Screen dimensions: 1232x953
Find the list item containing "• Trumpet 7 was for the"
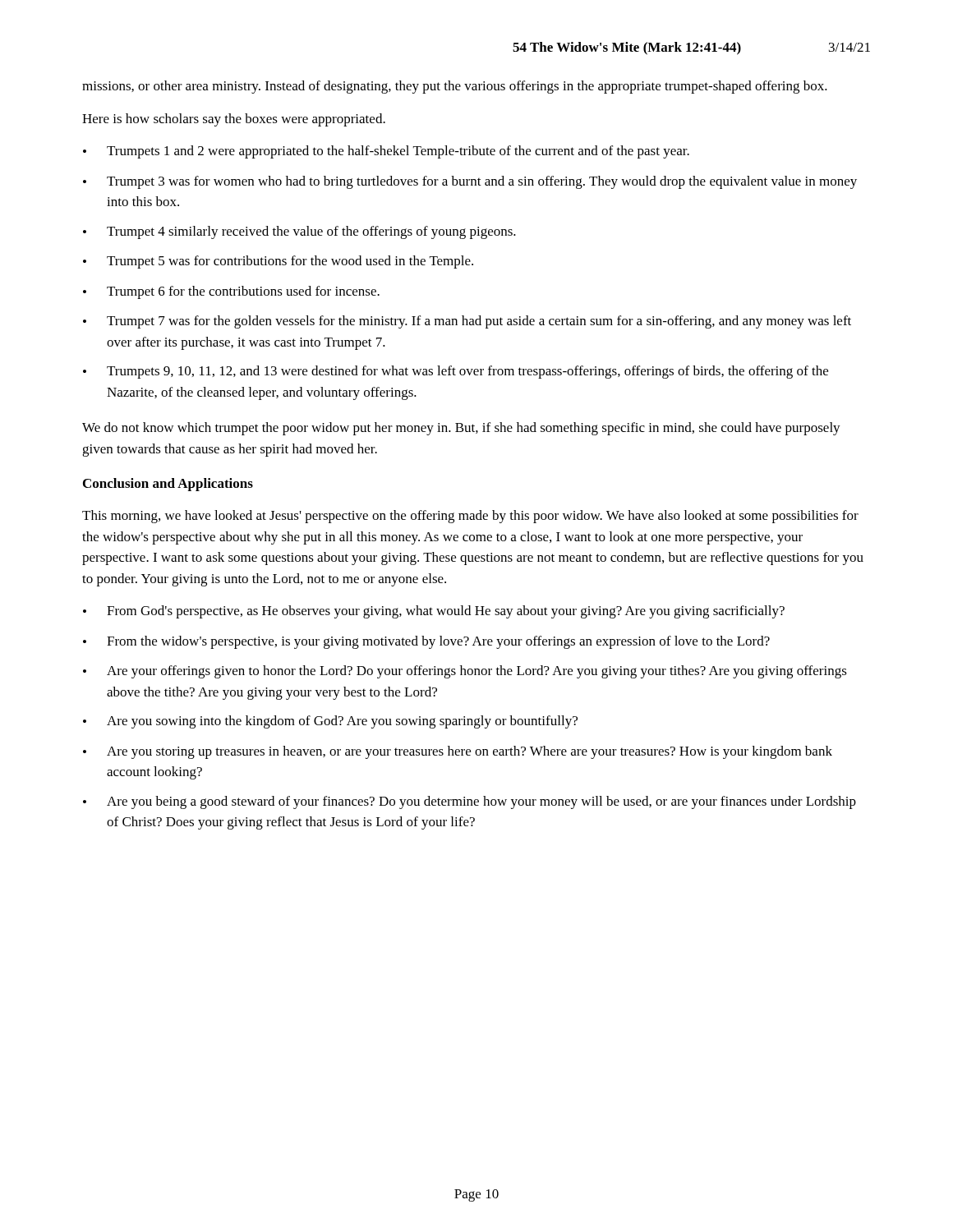[476, 331]
